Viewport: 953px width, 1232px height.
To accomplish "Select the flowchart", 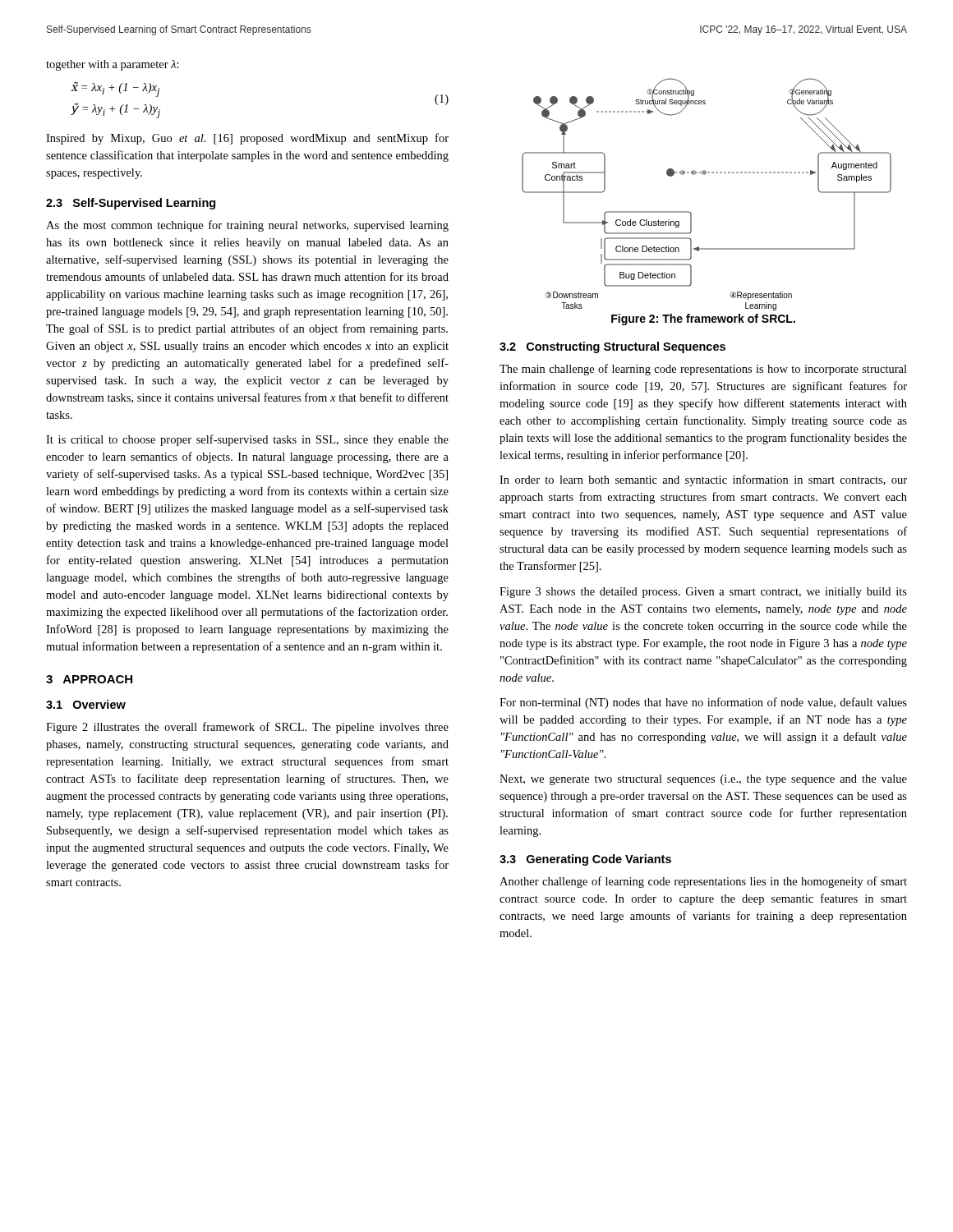I will (703, 183).
